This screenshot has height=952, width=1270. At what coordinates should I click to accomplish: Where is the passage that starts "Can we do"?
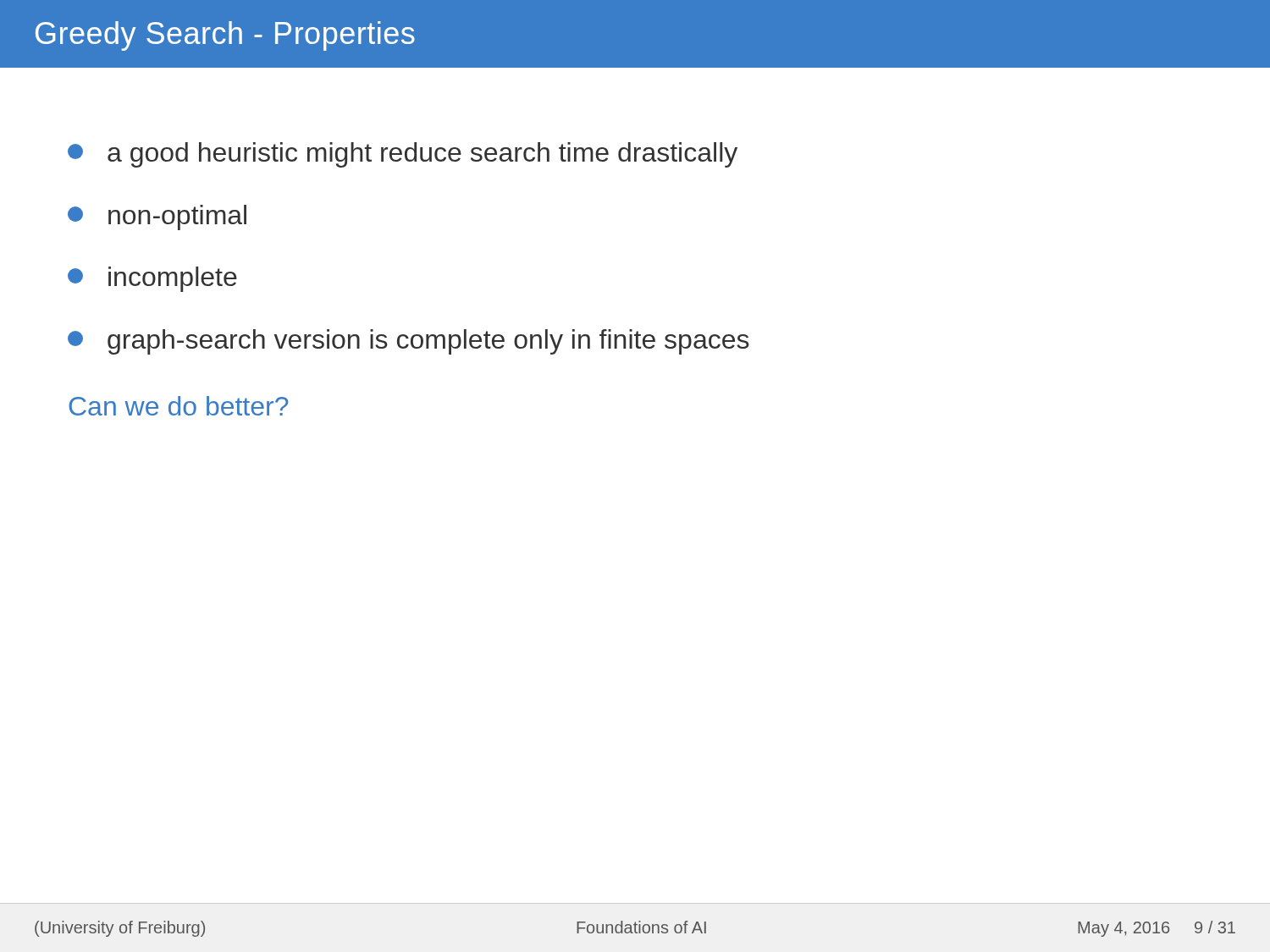tap(178, 407)
